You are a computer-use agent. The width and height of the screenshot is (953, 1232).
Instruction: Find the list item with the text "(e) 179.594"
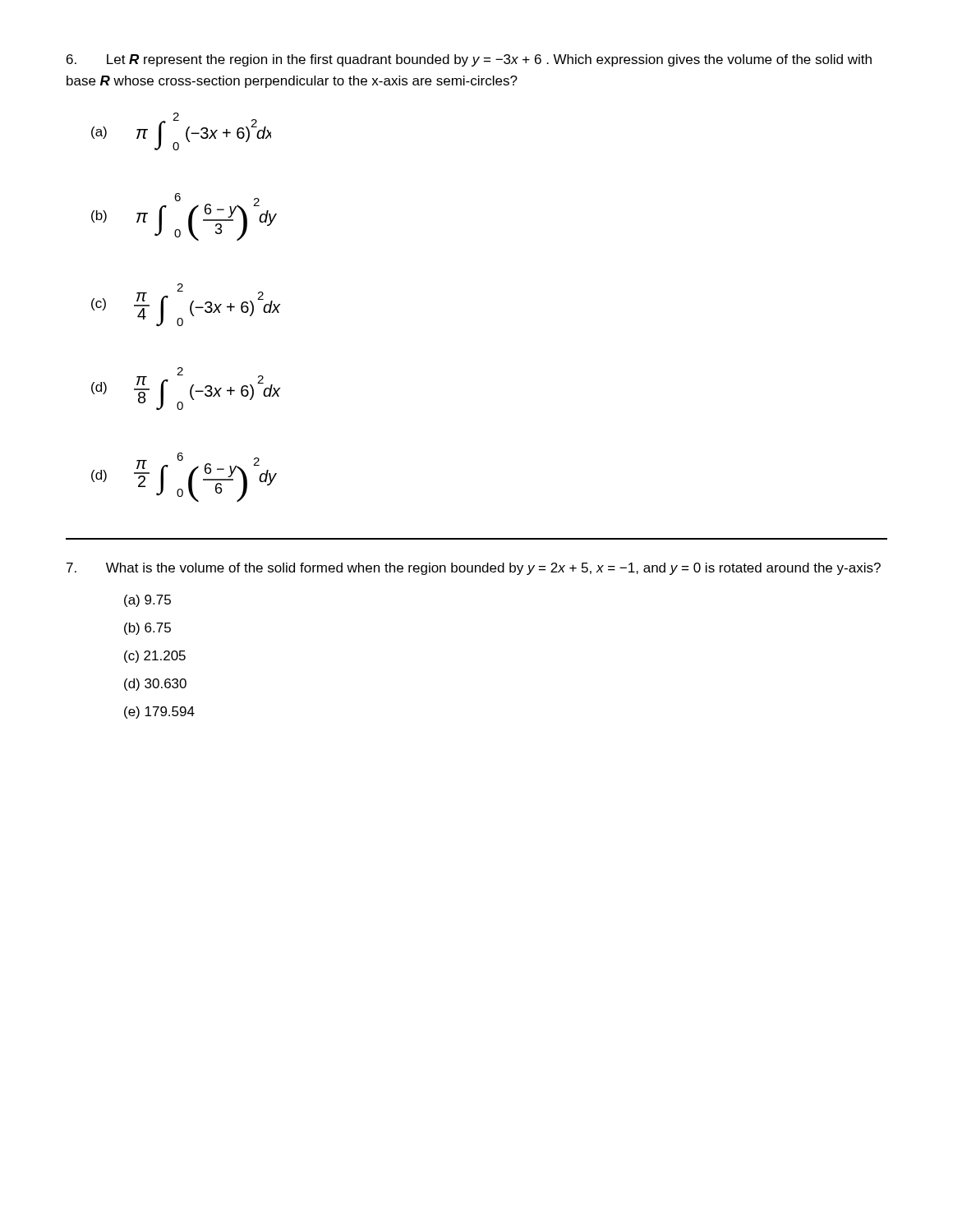coord(159,712)
